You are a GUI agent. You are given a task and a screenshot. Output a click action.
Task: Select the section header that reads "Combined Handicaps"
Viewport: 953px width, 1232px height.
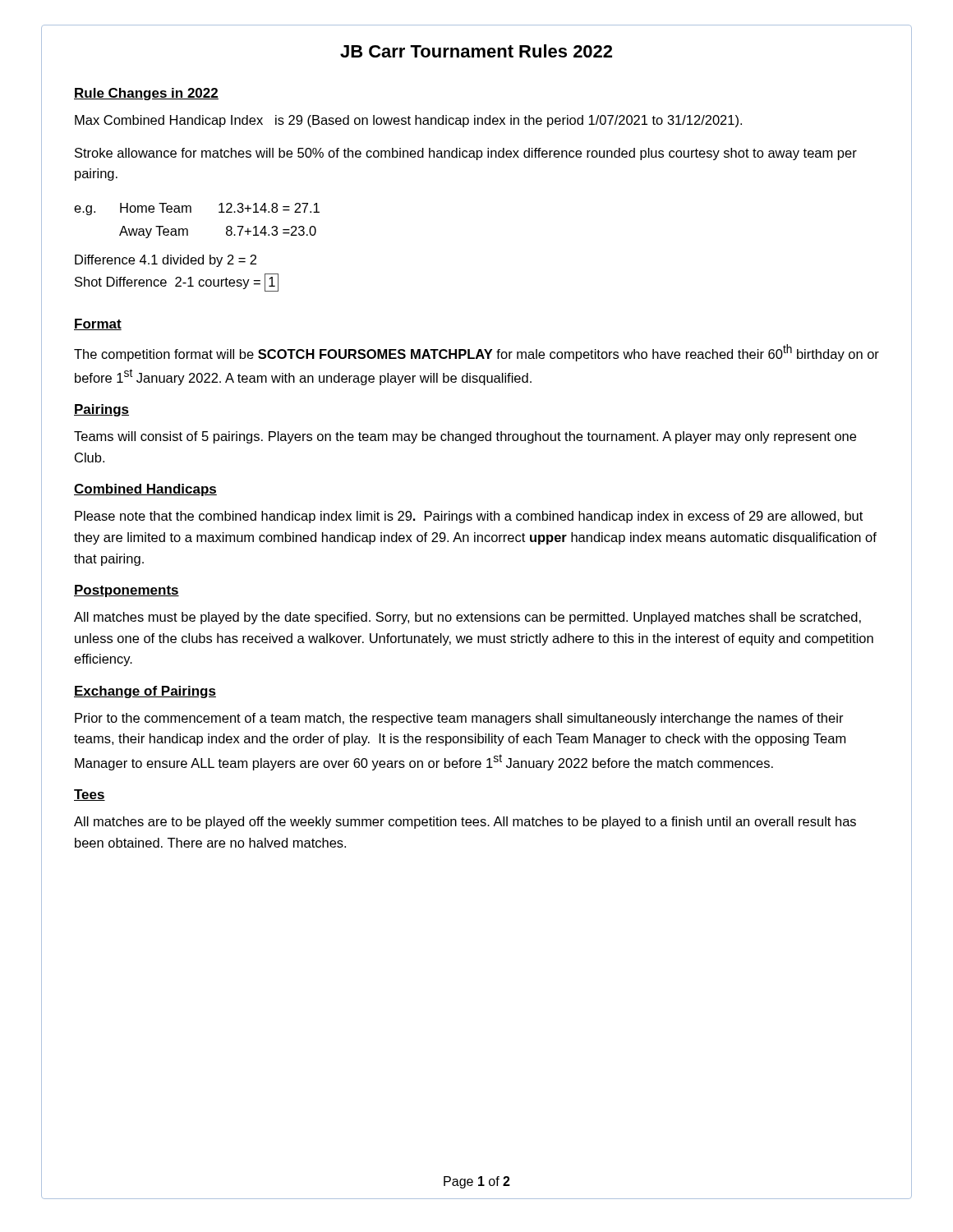tap(145, 489)
